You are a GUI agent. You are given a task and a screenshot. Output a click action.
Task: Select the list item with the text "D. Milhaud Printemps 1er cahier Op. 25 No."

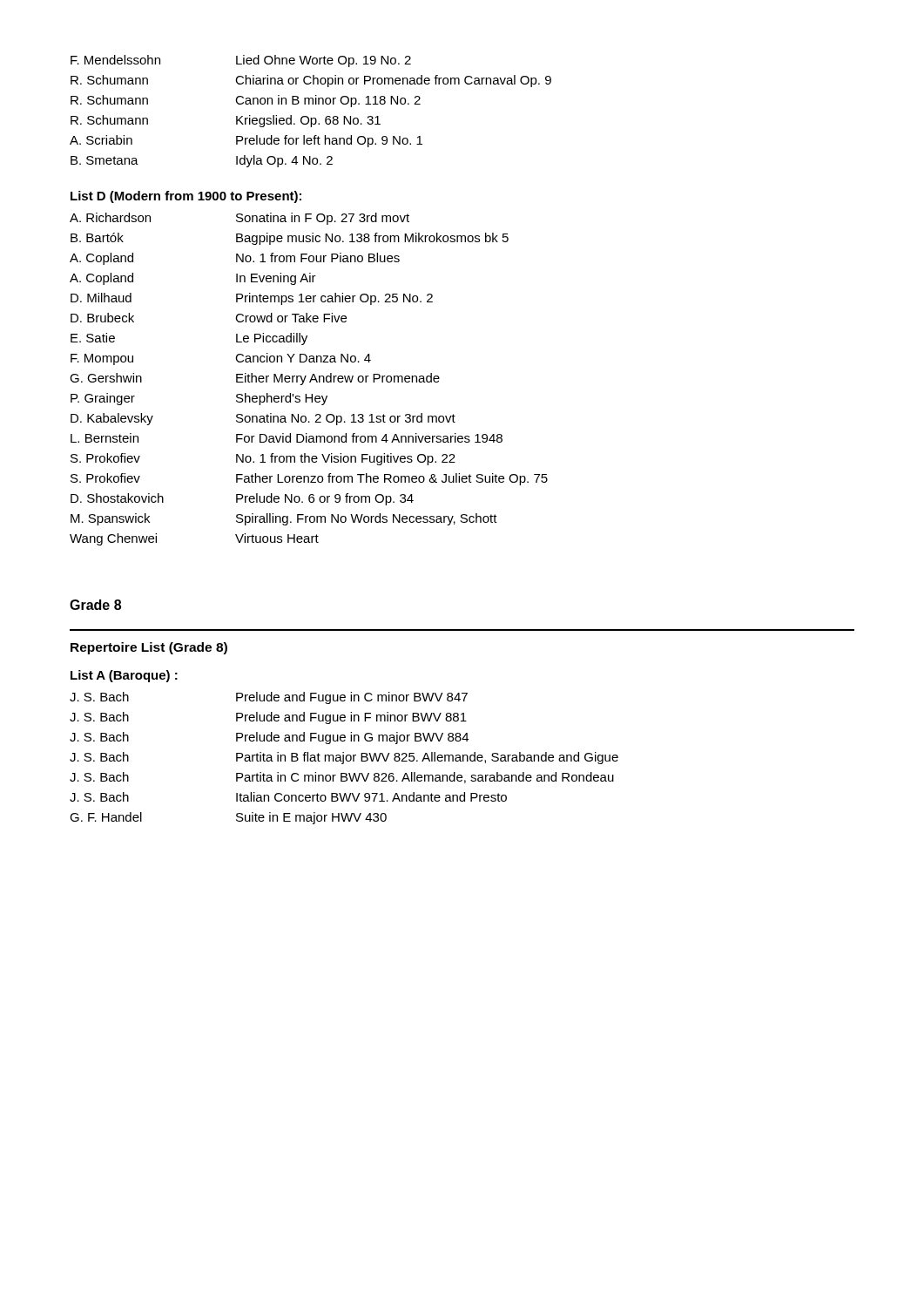click(252, 299)
